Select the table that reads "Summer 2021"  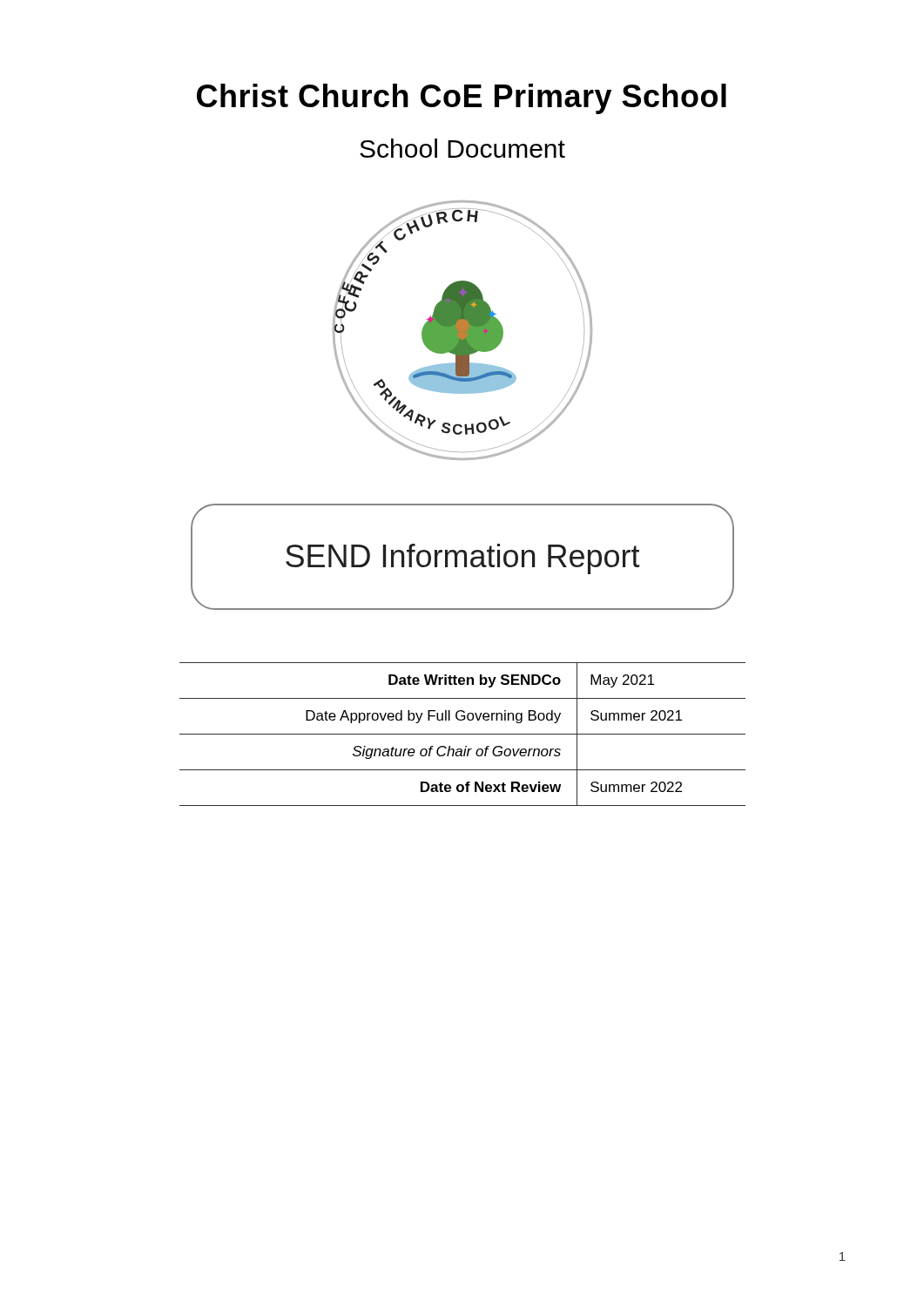pyautogui.click(x=462, y=734)
